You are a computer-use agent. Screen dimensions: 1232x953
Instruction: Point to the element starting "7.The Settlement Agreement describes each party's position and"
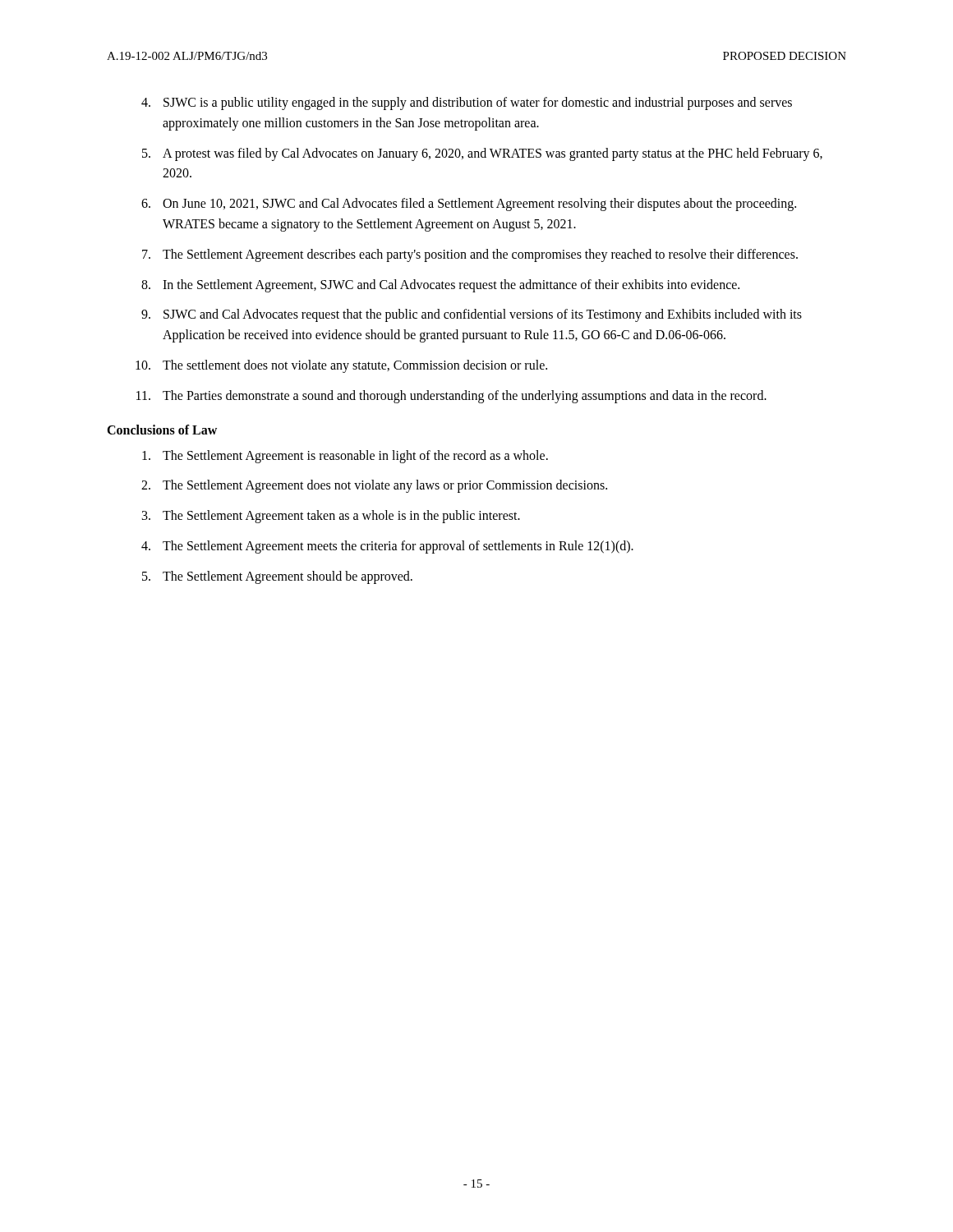coord(476,255)
